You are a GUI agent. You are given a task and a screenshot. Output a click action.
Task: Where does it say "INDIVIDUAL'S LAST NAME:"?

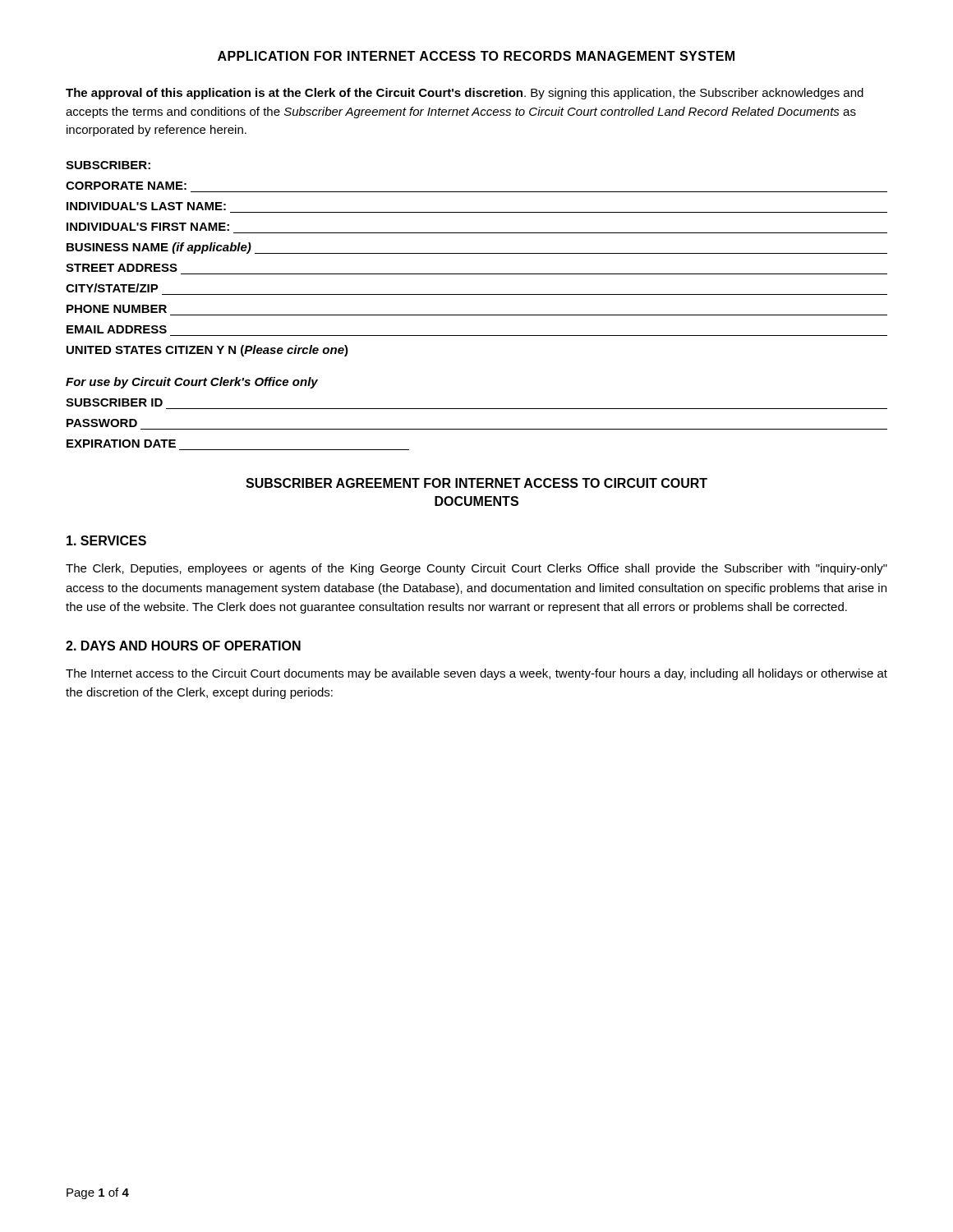pos(476,205)
